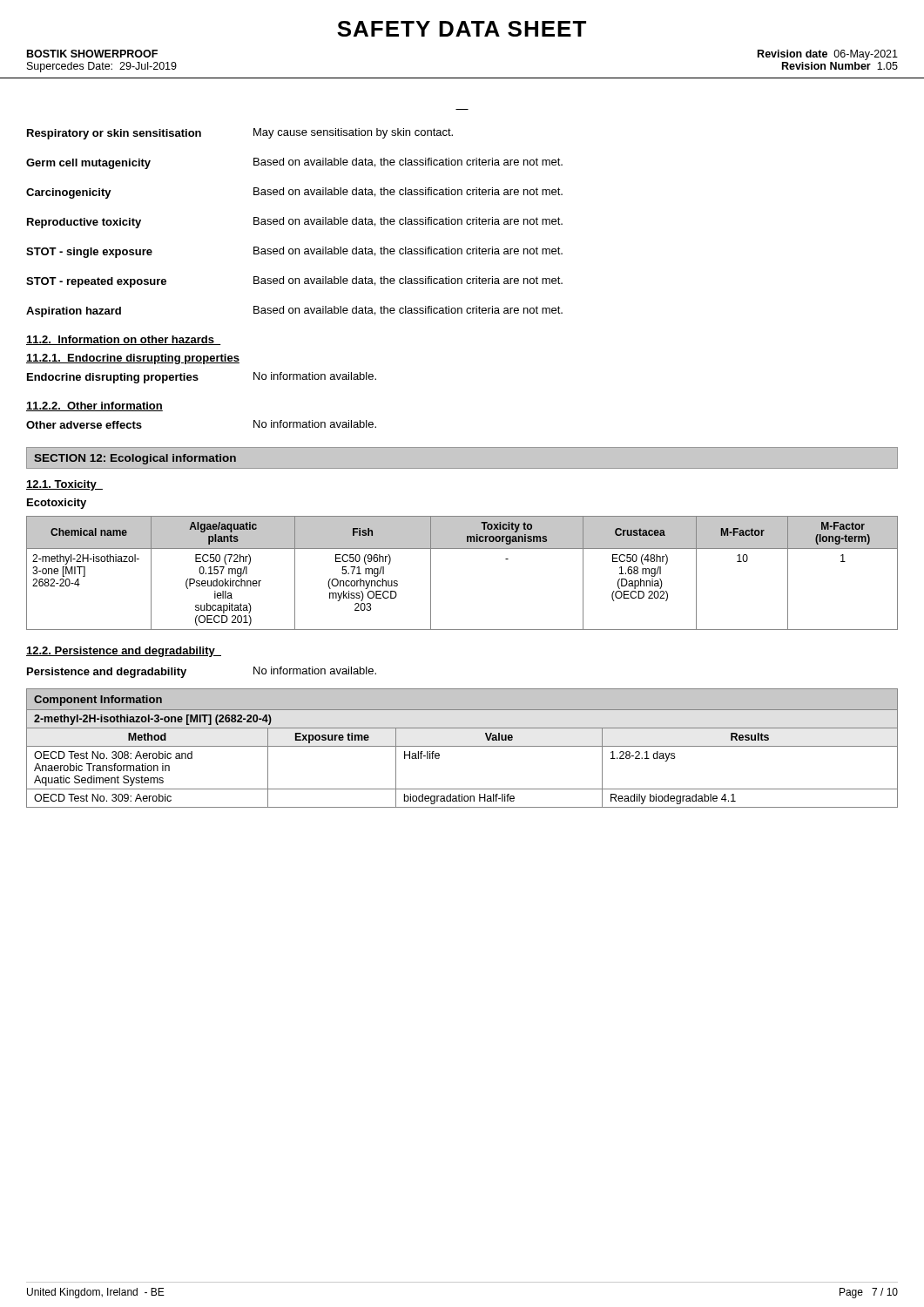This screenshot has width=924, height=1307.
Task: Find "SECTION 12: Ecological information" on this page
Action: point(135,458)
